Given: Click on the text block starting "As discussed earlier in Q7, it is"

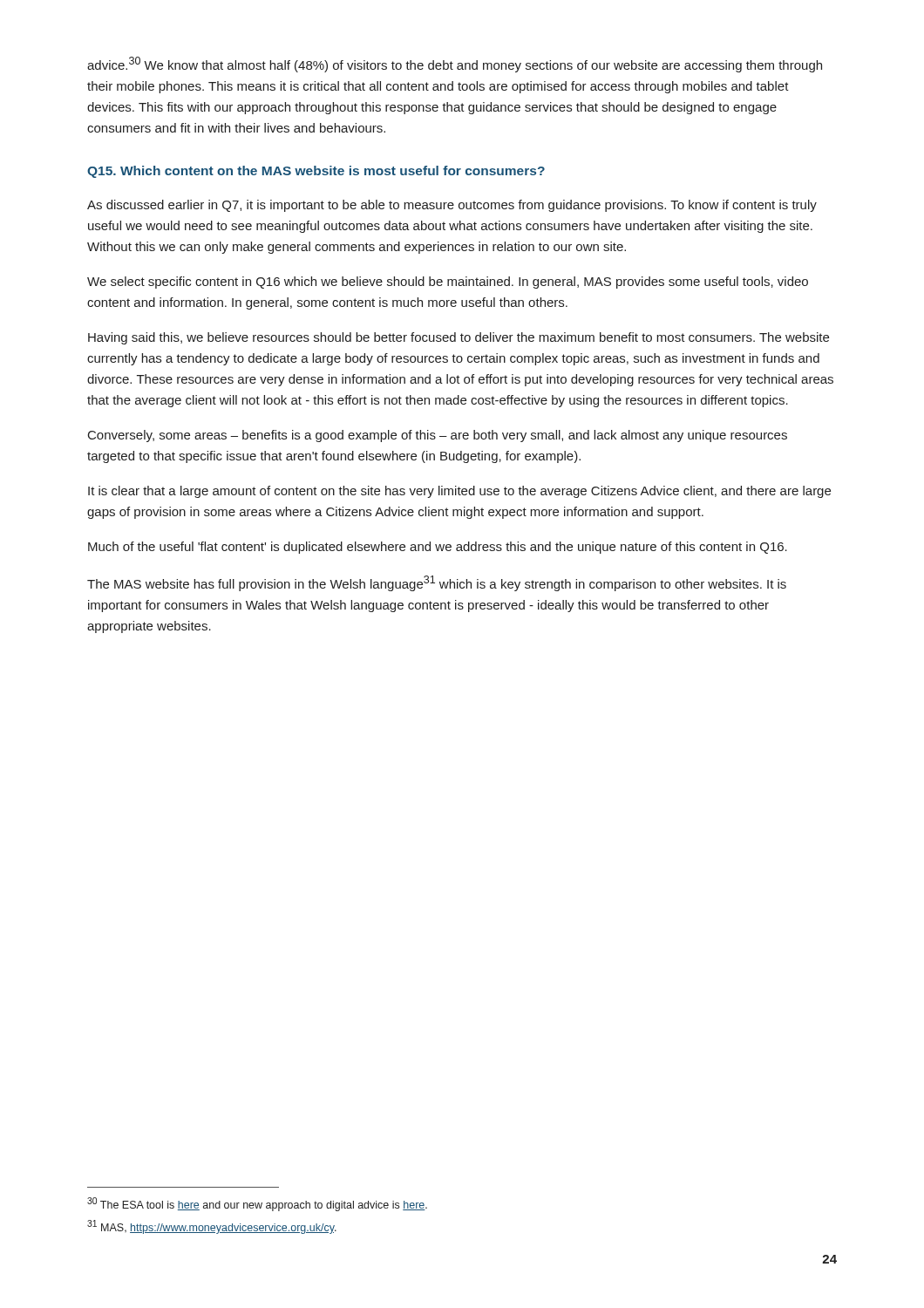Looking at the screenshot, I should coord(452,225).
